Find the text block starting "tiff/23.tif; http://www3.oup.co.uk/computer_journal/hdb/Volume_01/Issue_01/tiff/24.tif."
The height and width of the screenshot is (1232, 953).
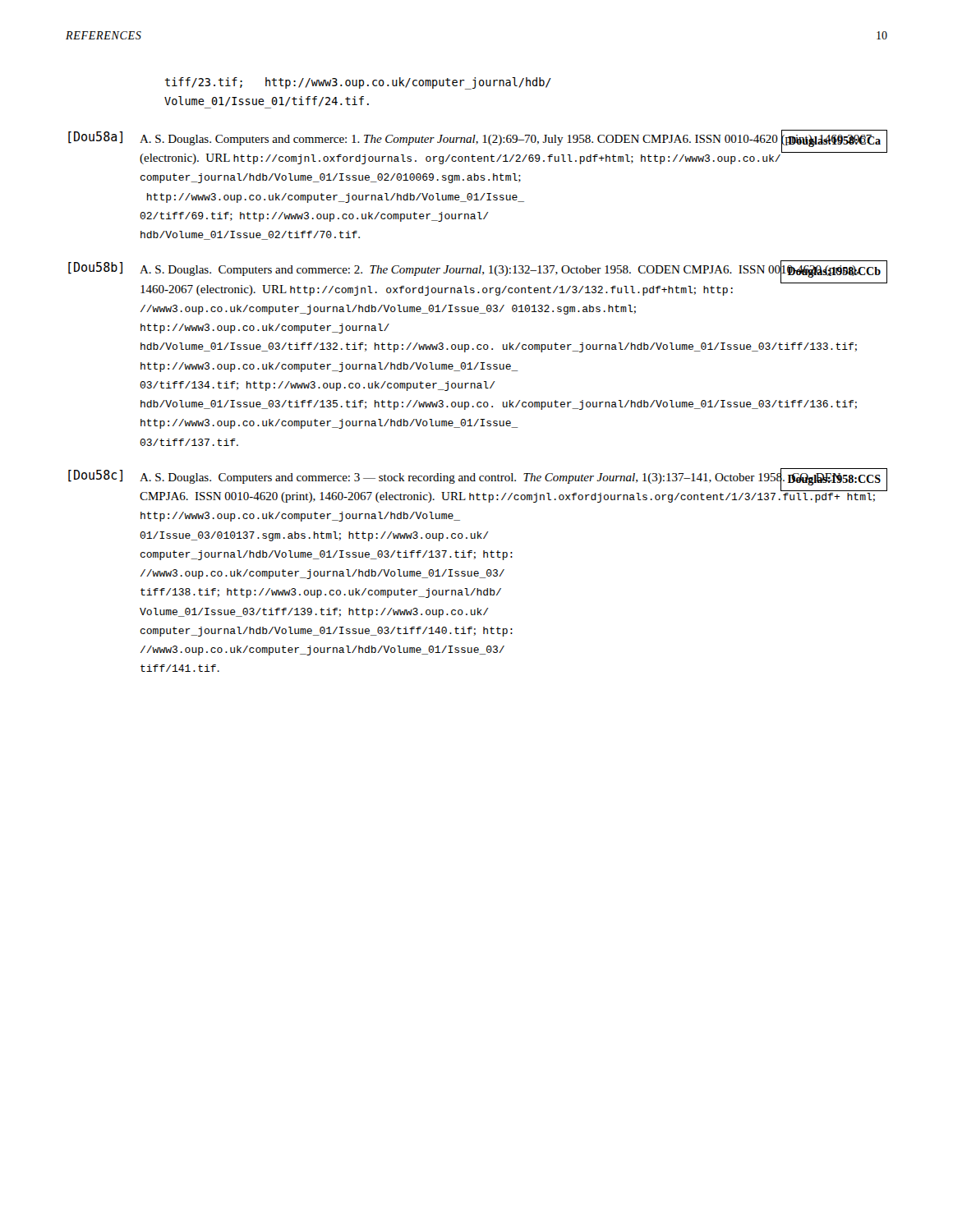[358, 92]
